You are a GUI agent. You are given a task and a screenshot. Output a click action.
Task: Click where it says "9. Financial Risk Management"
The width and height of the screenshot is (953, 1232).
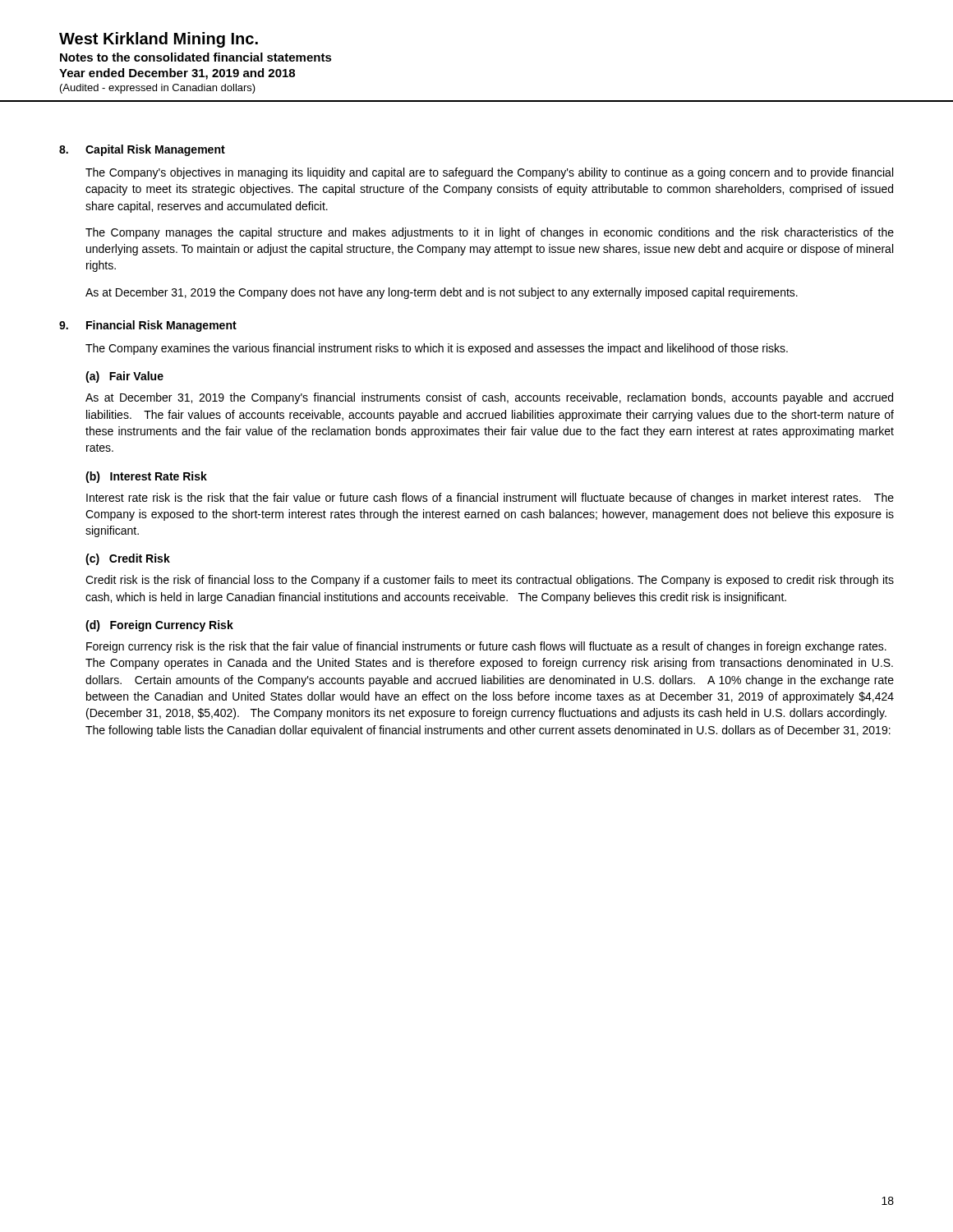click(x=148, y=325)
